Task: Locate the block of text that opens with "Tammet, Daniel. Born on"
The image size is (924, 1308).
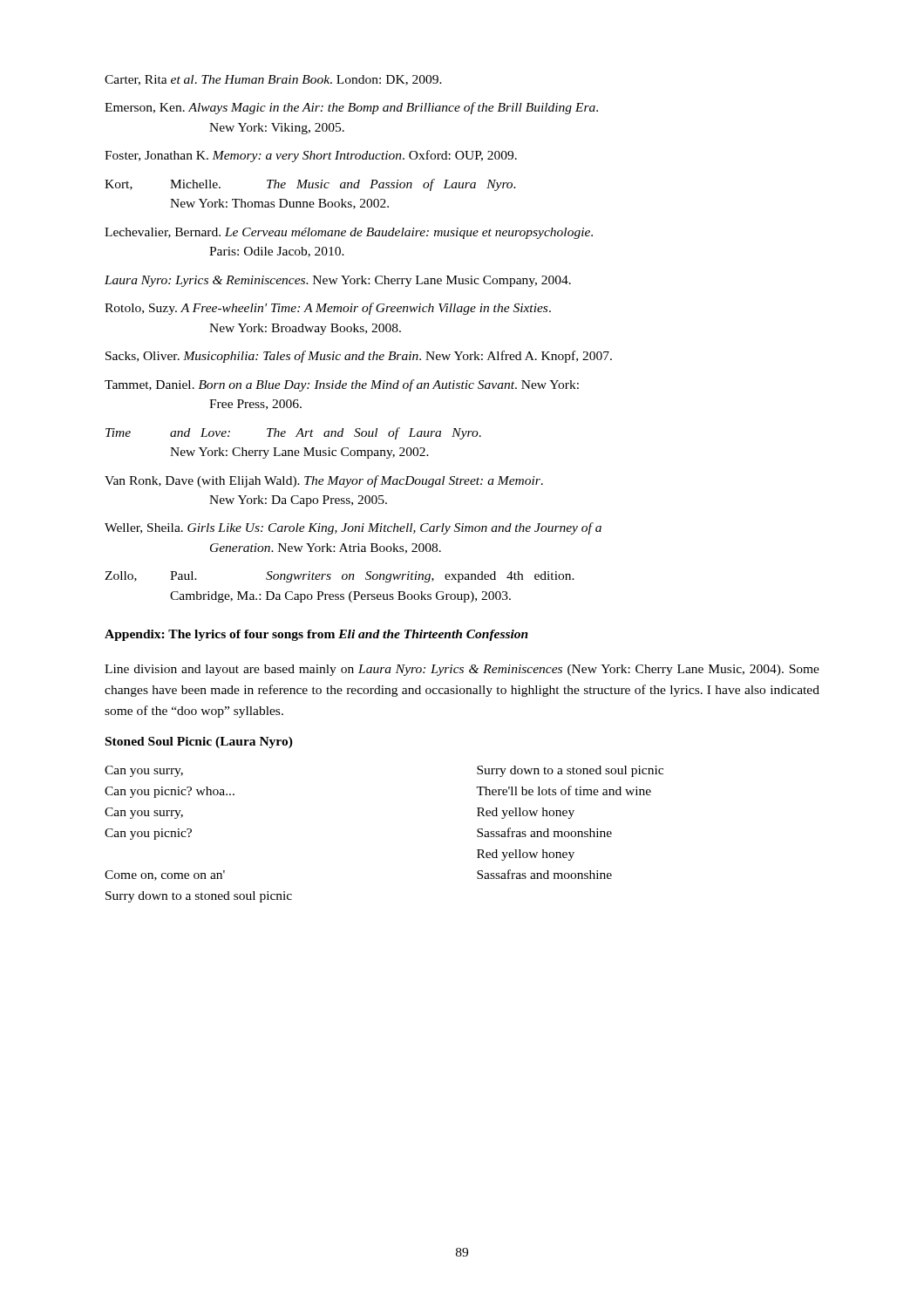Action: click(x=342, y=394)
